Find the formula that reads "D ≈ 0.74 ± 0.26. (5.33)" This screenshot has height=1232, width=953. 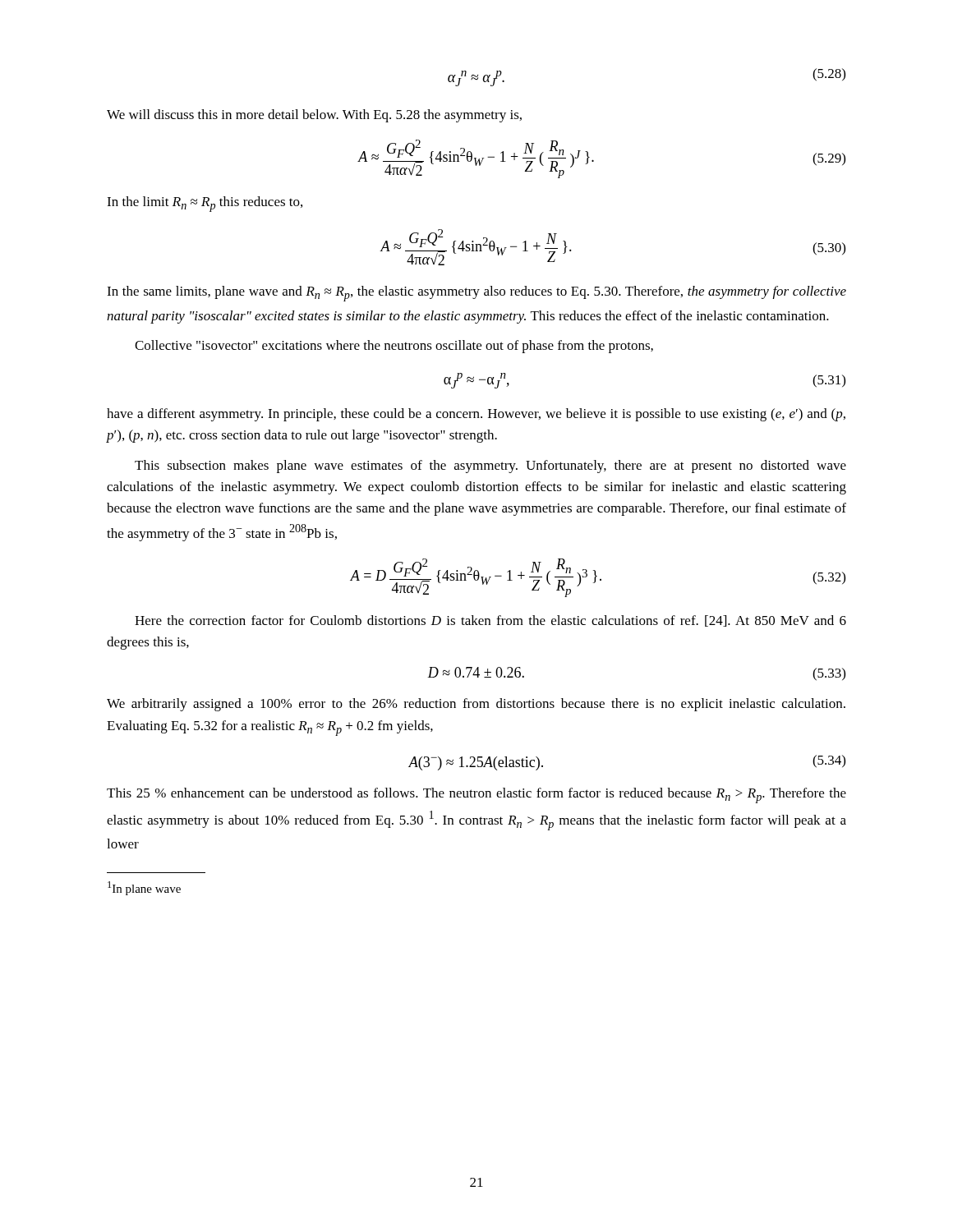click(474, 674)
